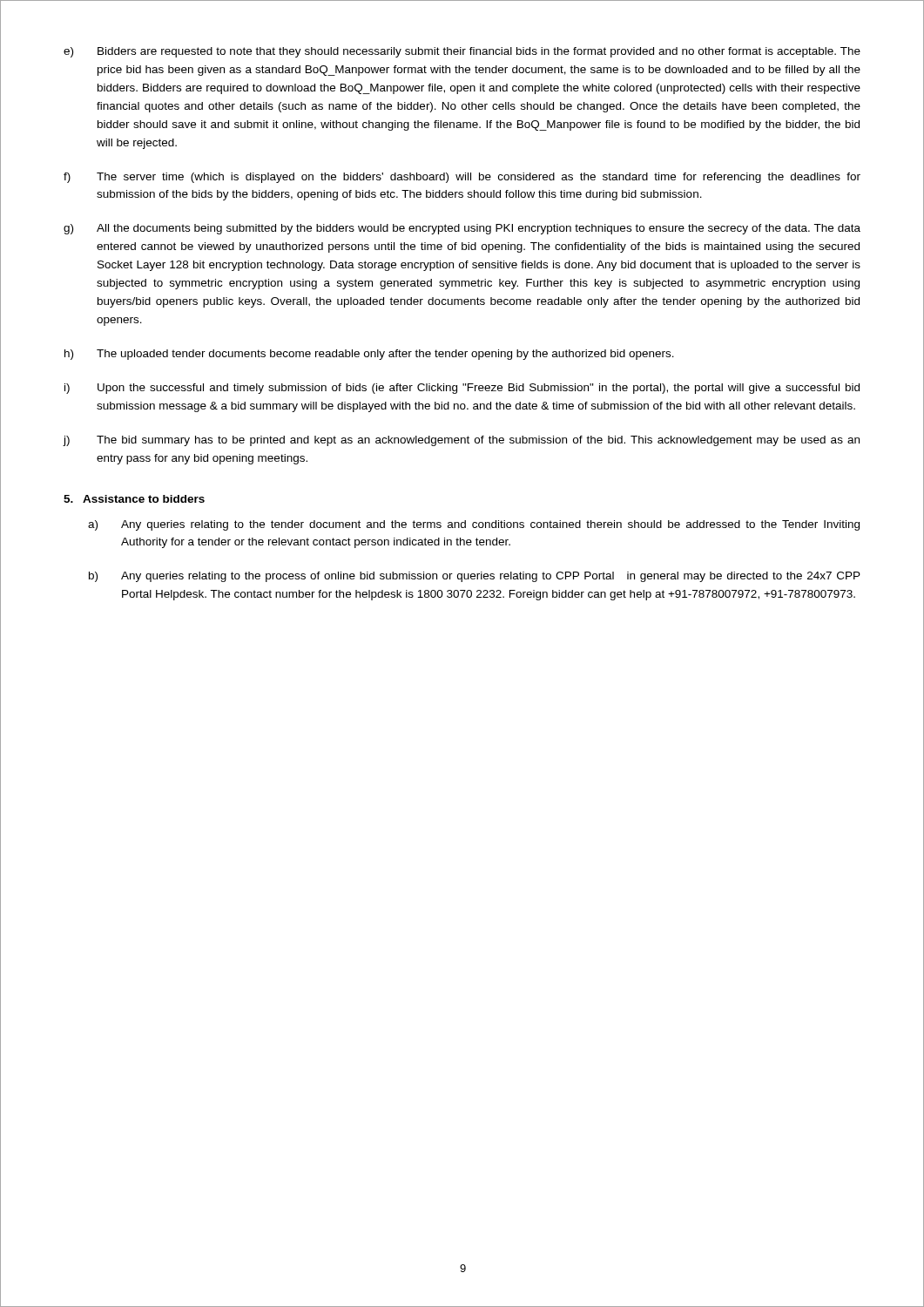Where is the passage that starts "g) All the documents being"?
This screenshot has width=924, height=1307.
point(462,275)
